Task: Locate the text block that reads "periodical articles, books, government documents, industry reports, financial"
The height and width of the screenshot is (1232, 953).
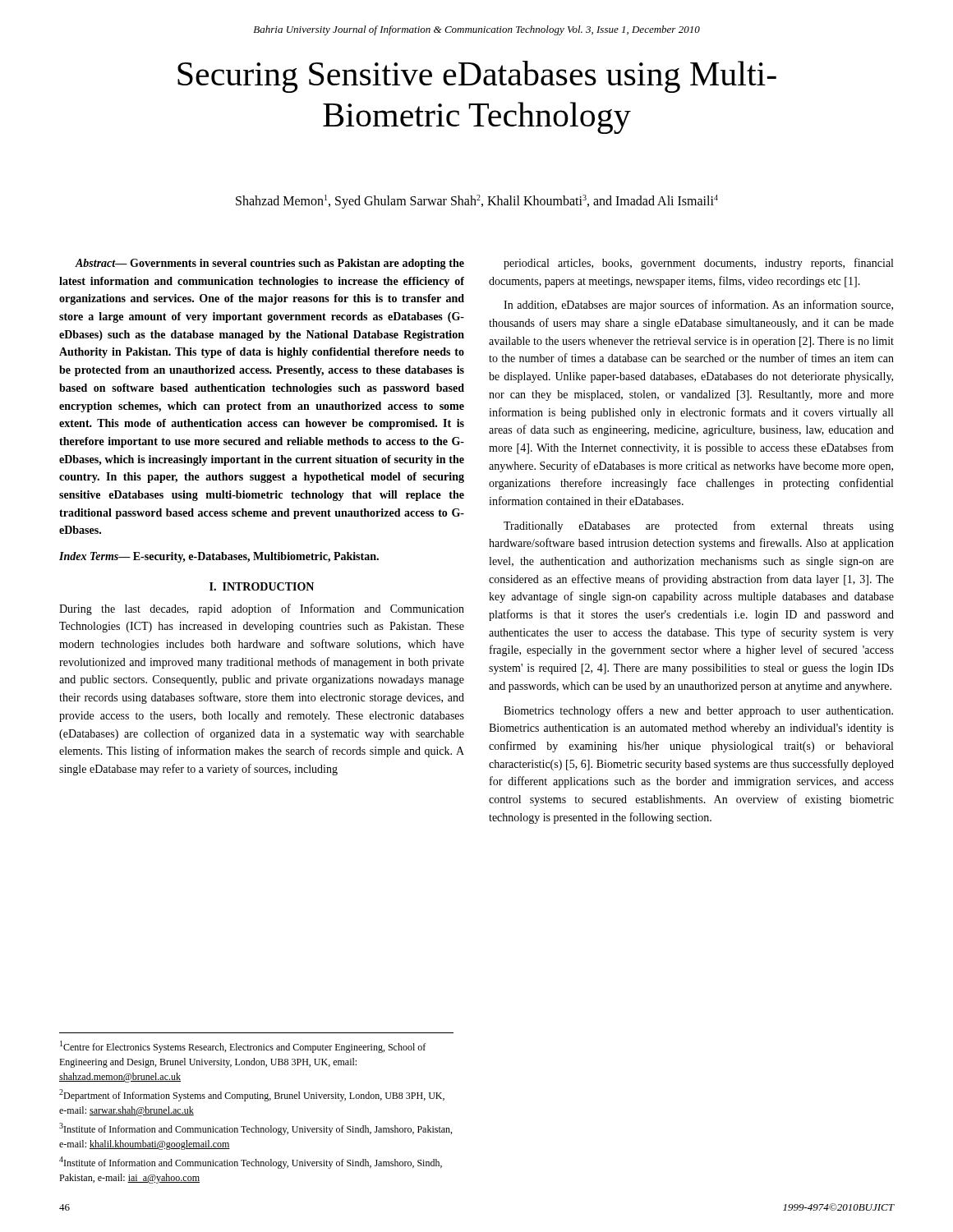Action: tap(691, 541)
